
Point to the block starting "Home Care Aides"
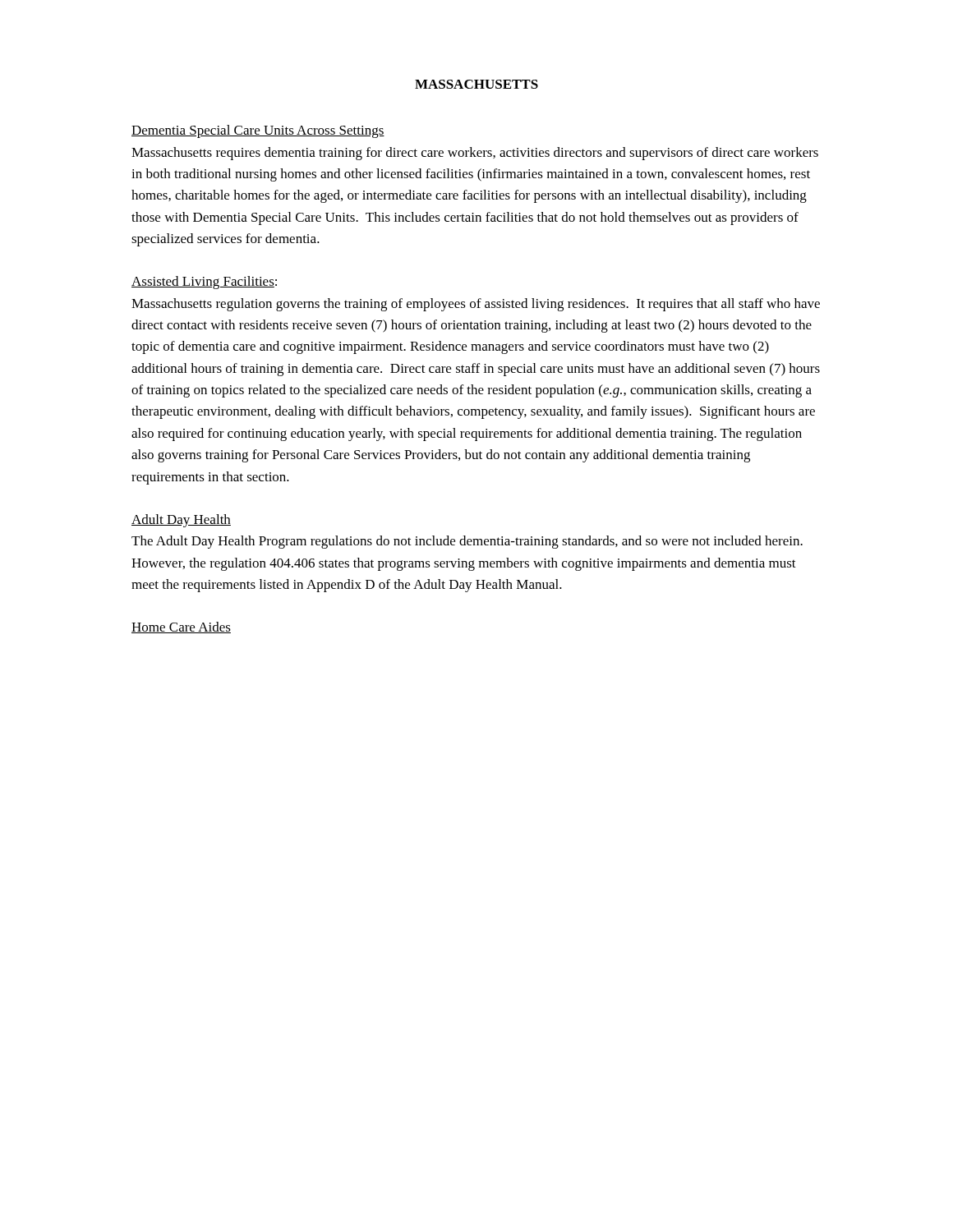(181, 627)
